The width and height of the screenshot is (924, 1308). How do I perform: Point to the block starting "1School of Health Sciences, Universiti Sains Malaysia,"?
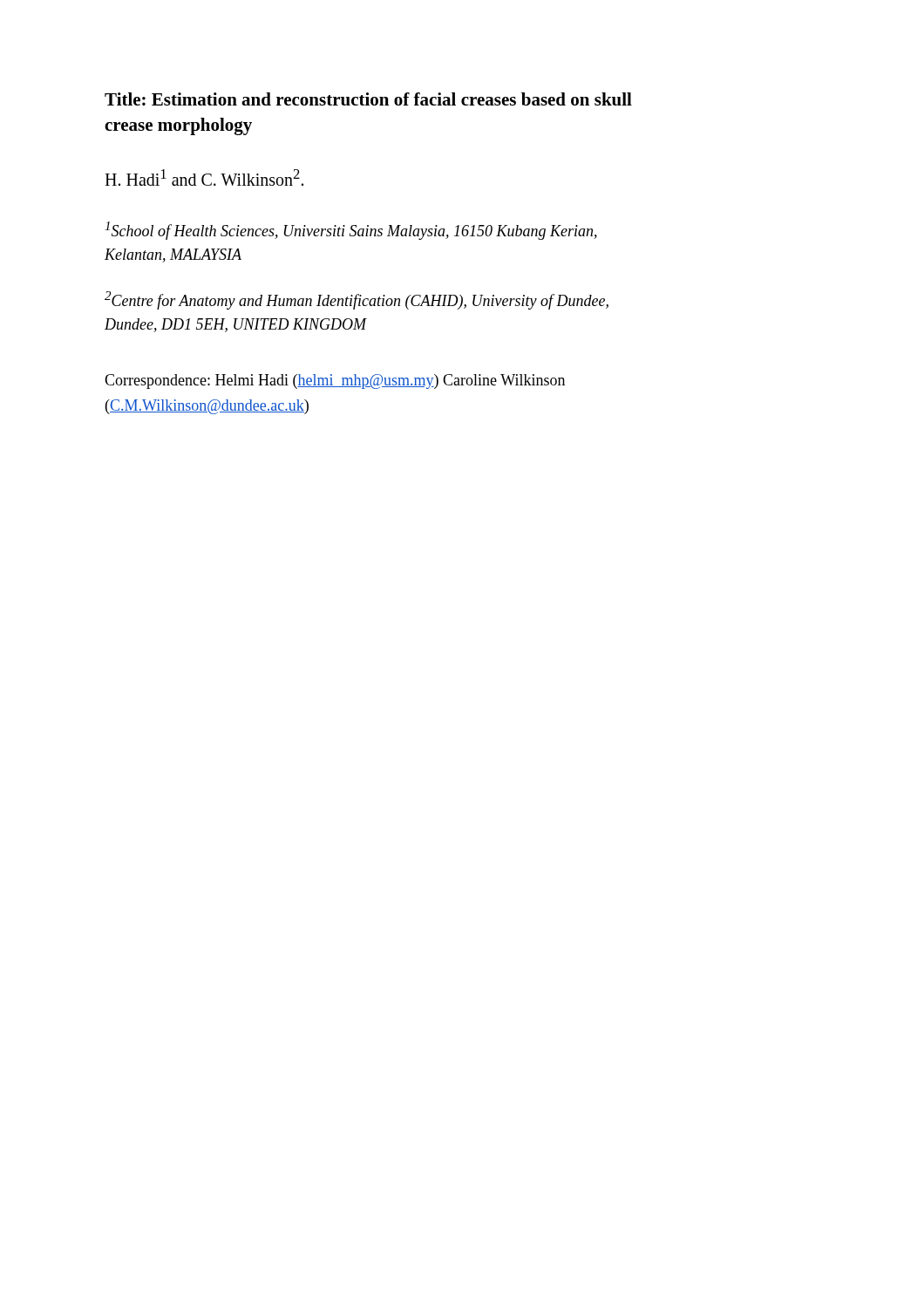point(351,241)
